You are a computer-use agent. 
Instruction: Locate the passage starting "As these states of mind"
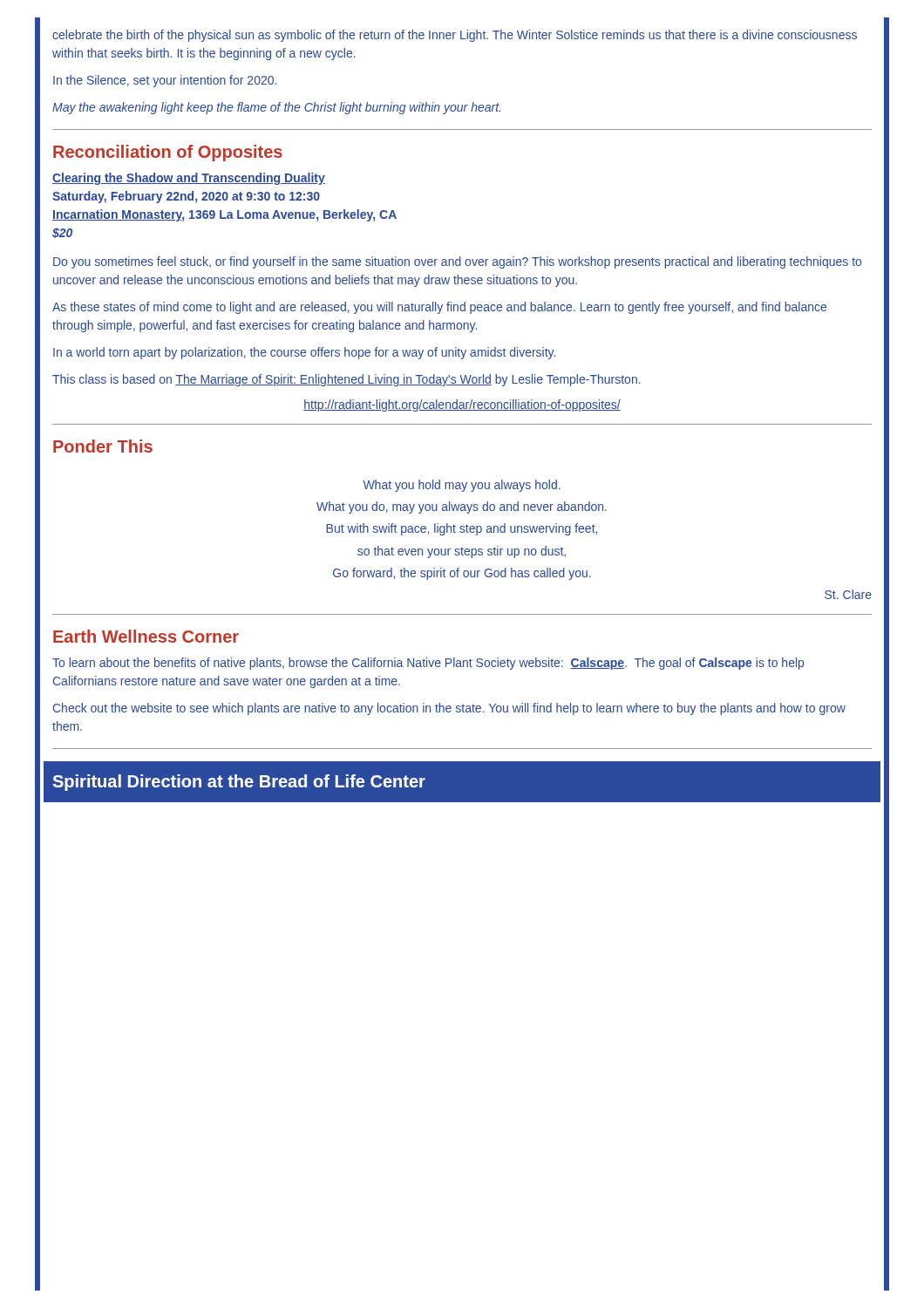click(x=440, y=316)
